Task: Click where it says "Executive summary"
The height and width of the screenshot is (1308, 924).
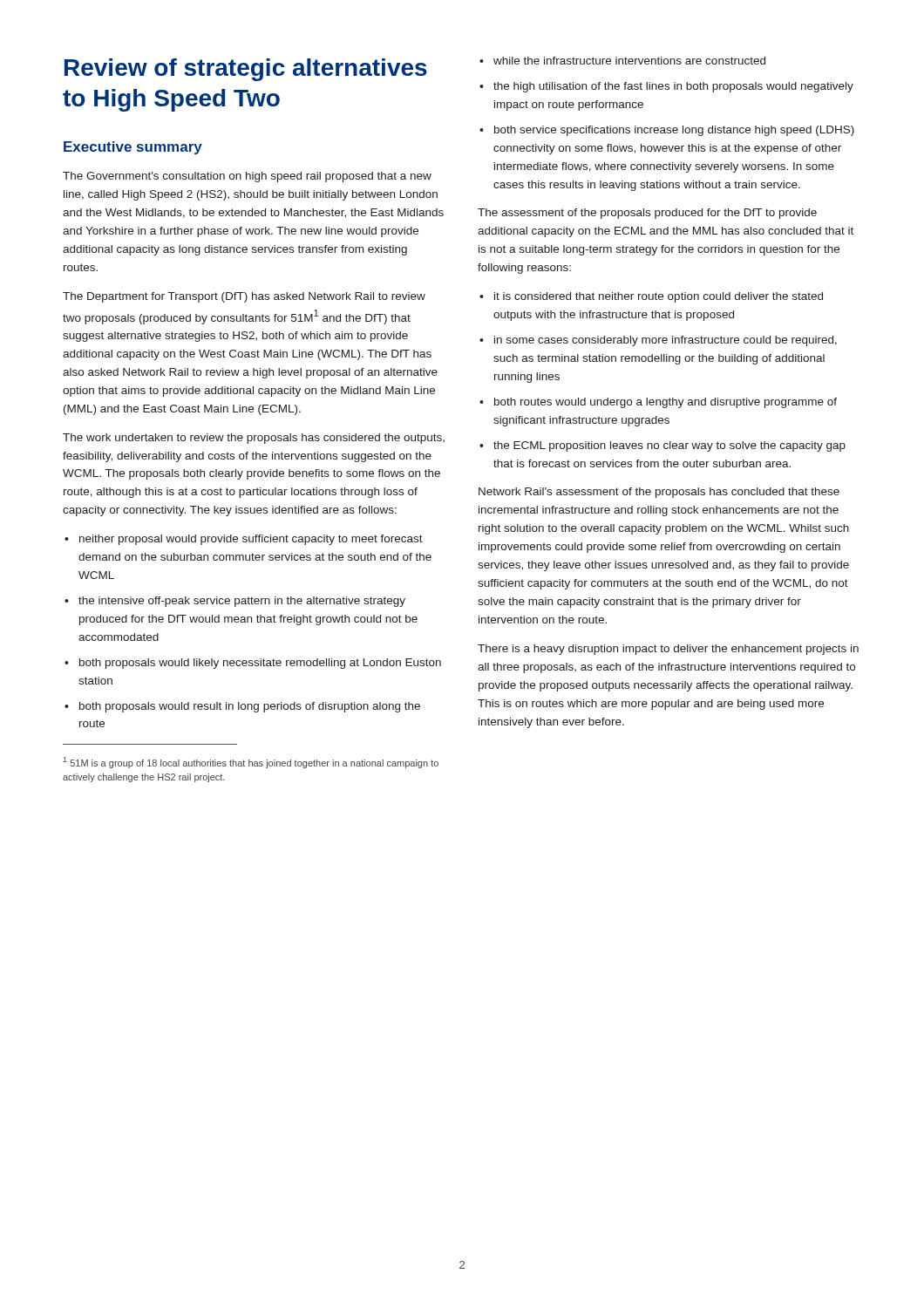Action: click(133, 148)
